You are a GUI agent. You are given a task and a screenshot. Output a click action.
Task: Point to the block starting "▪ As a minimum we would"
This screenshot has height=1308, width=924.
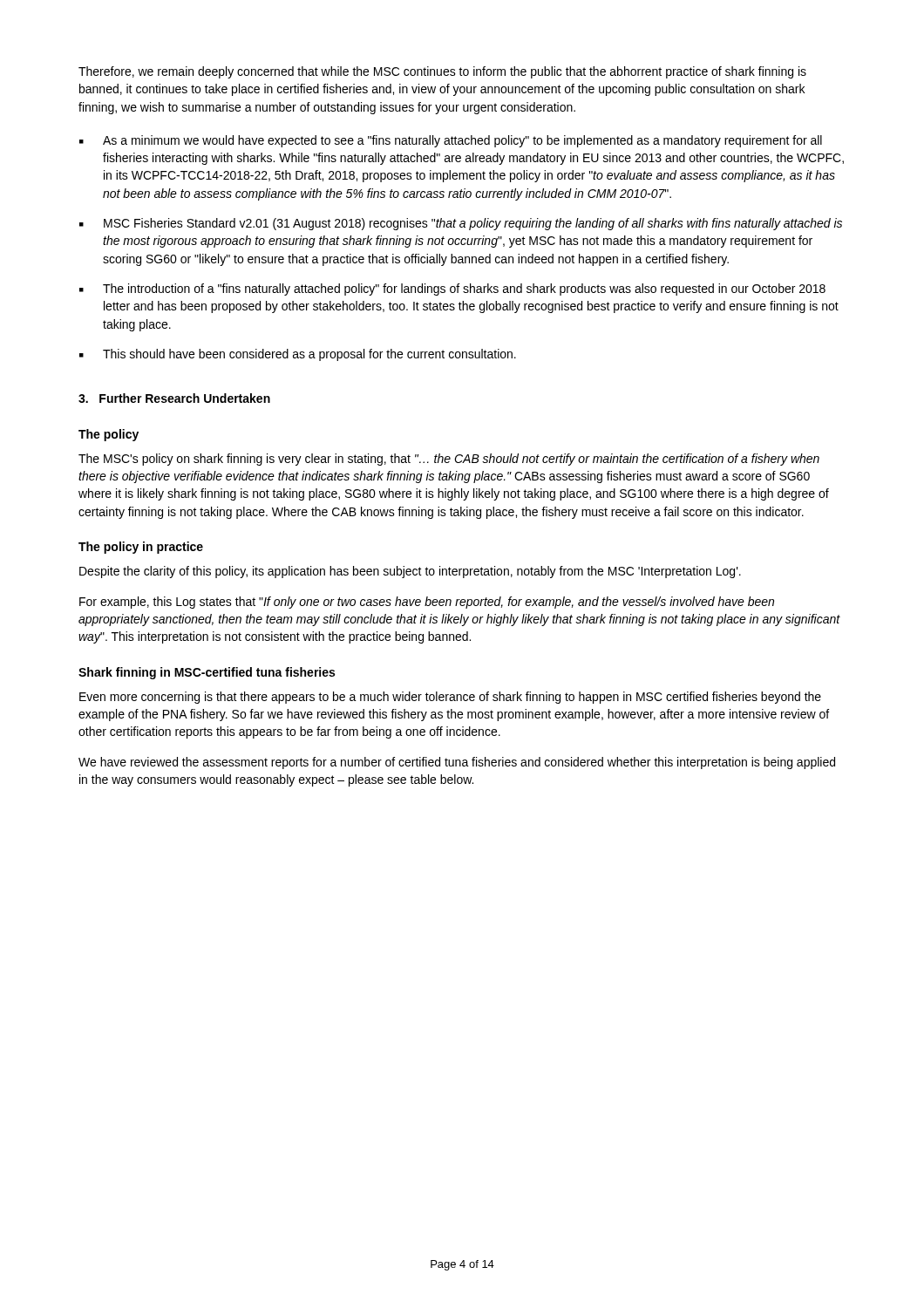tap(462, 167)
